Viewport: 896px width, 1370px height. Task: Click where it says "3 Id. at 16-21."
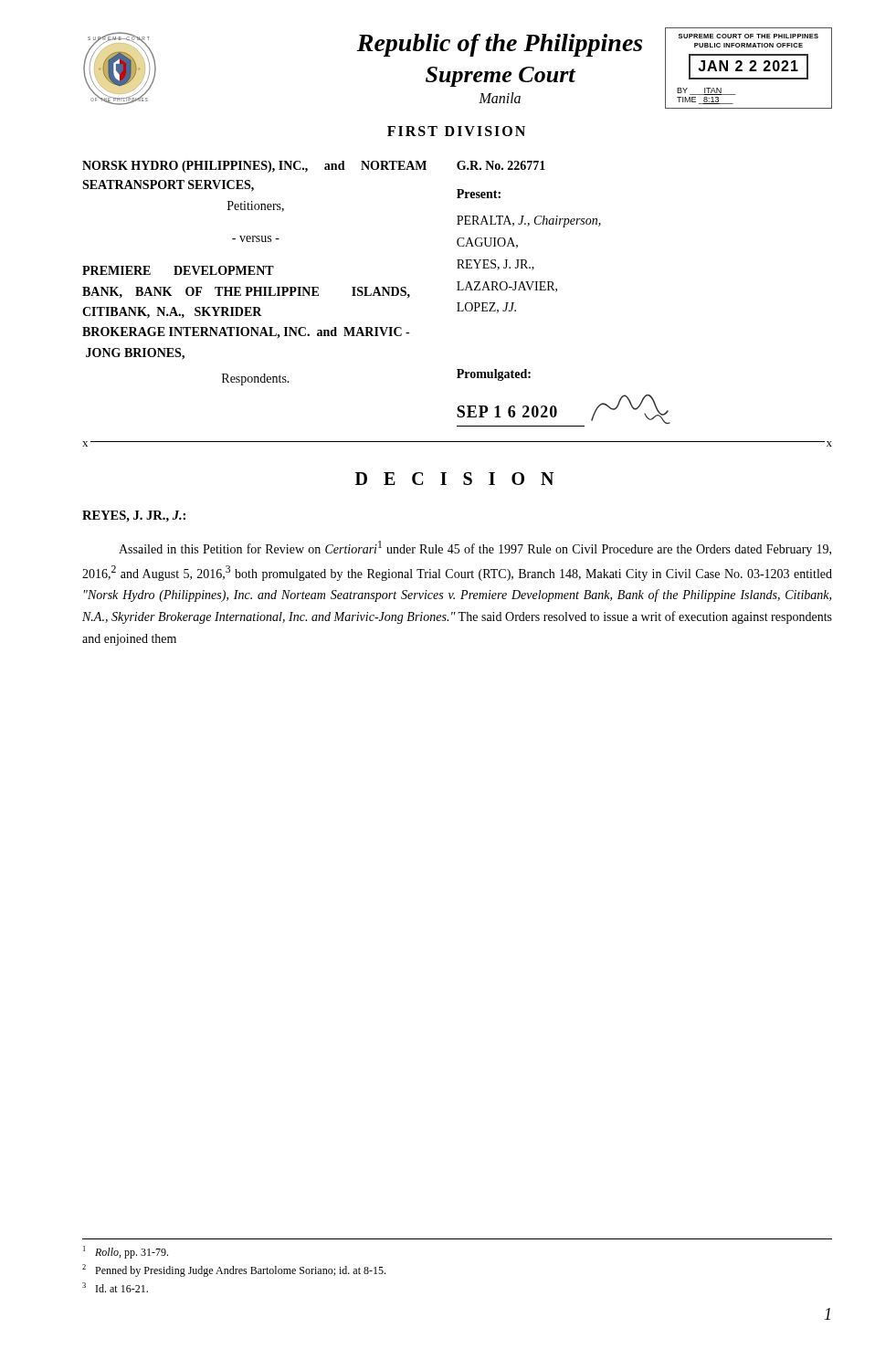tap(115, 1289)
